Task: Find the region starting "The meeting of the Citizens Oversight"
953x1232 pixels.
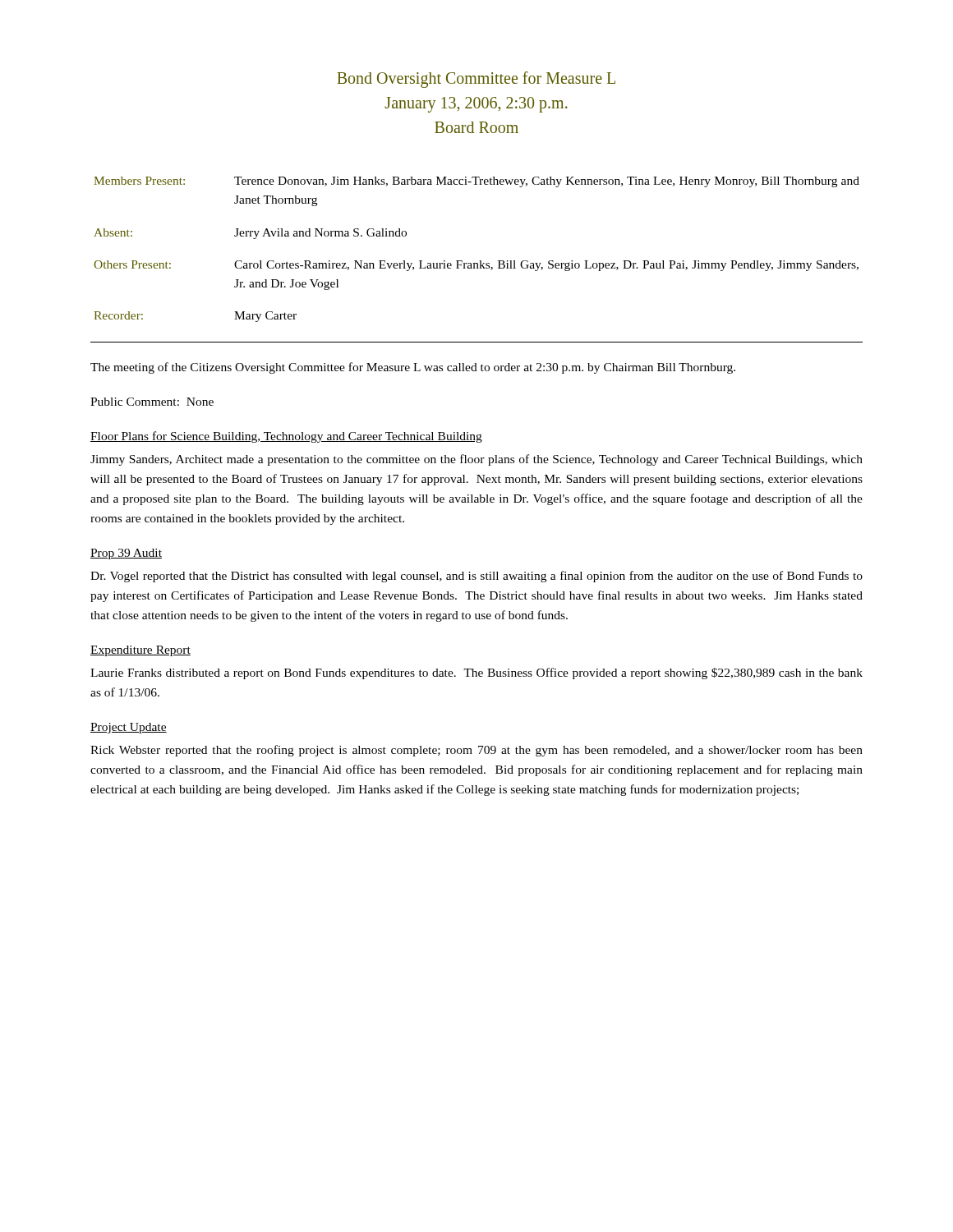Action: pos(413,366)
